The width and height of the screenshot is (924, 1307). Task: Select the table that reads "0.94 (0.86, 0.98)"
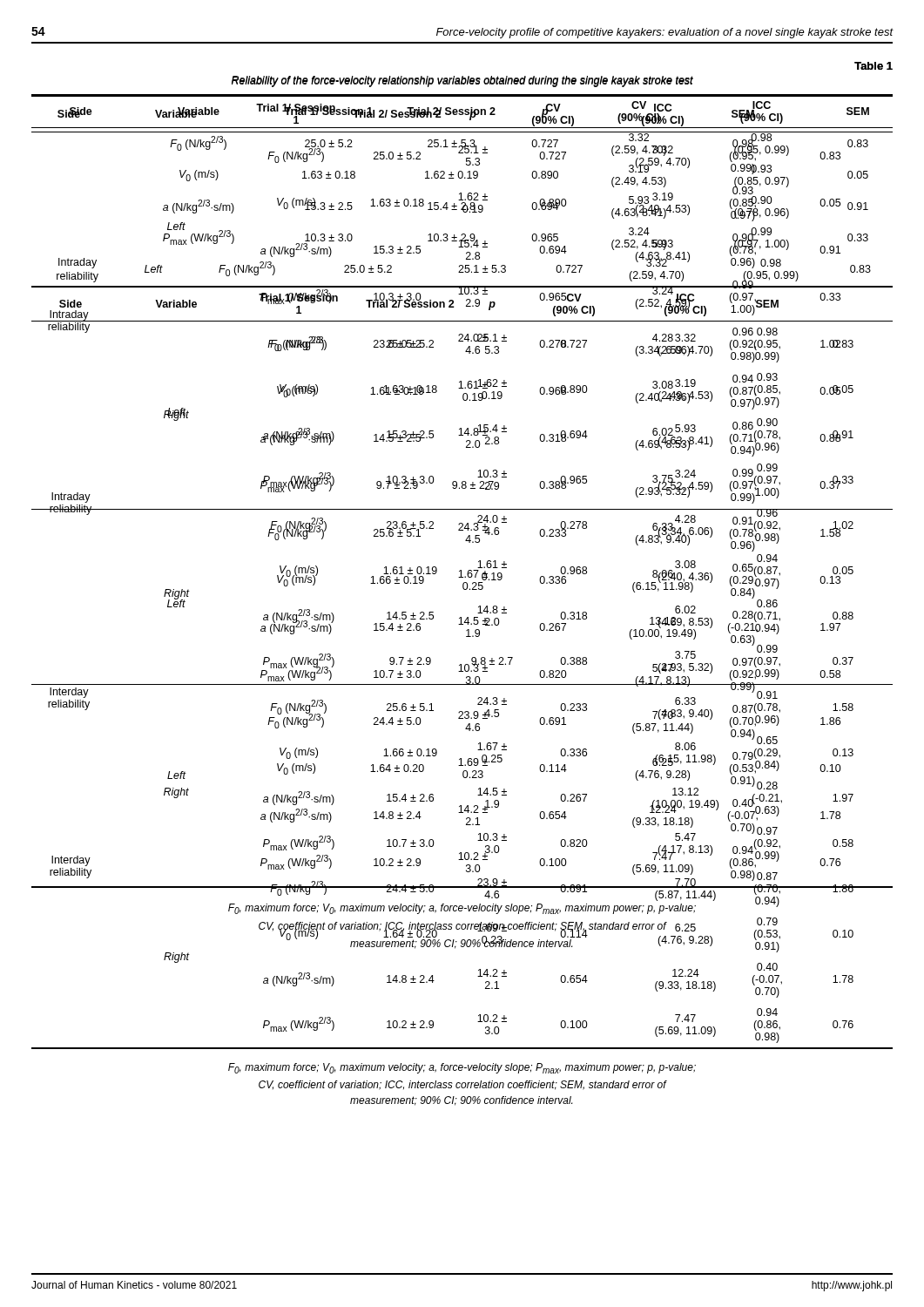point(462,491)
